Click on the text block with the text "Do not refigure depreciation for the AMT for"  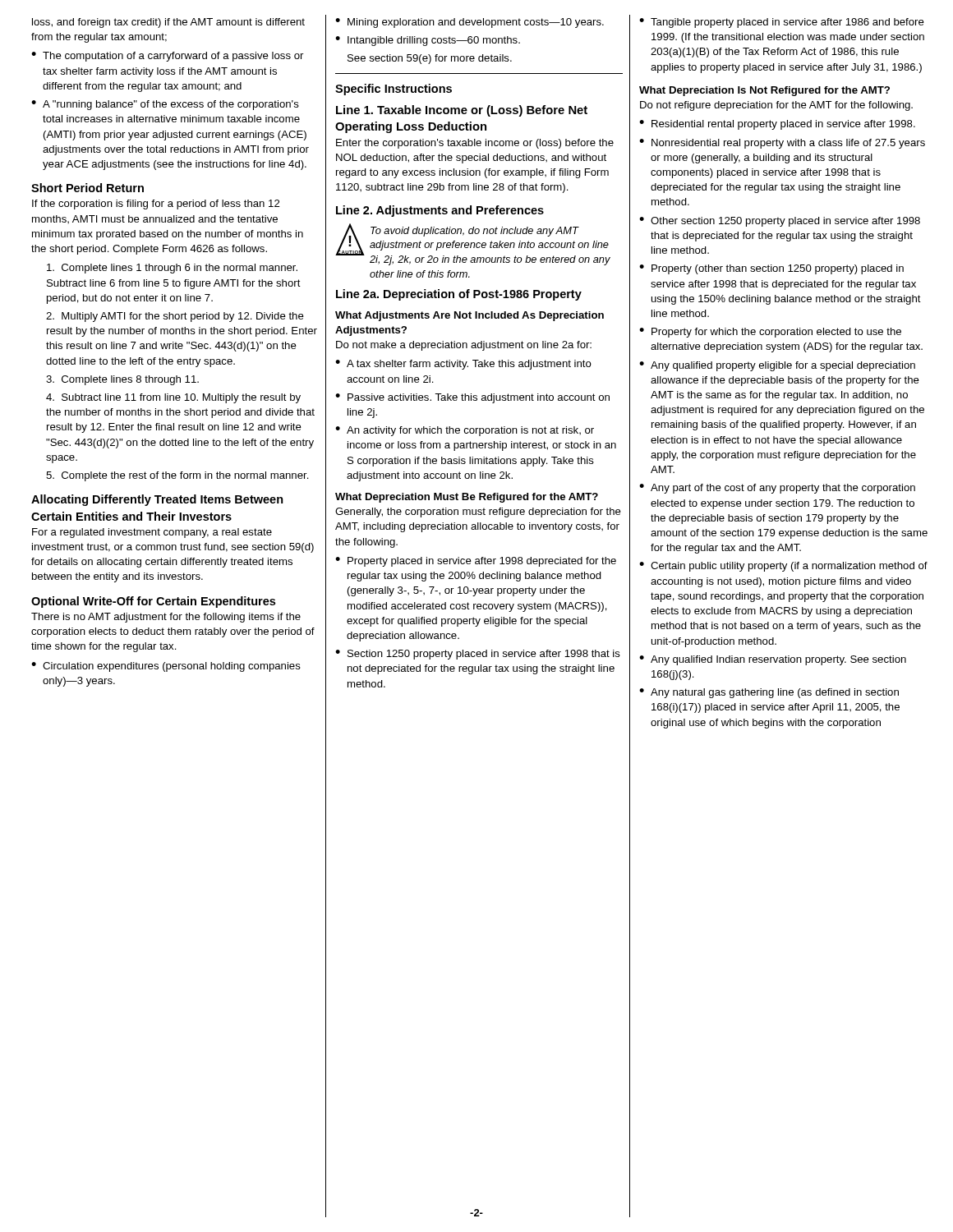click(784, 105)
